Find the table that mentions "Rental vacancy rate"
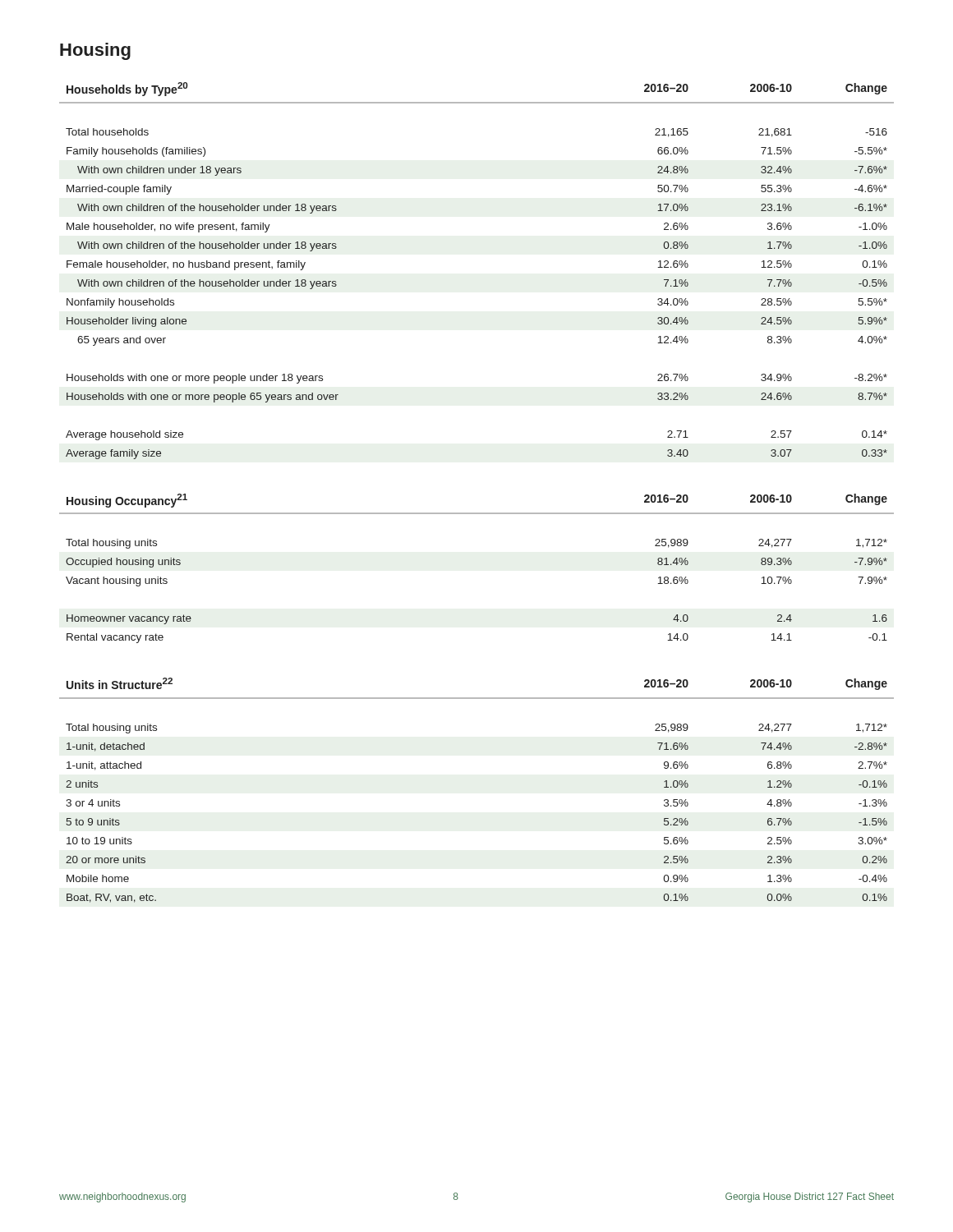Image resolution: width=953 pixels, height=1232 pixels. [476, 566]
